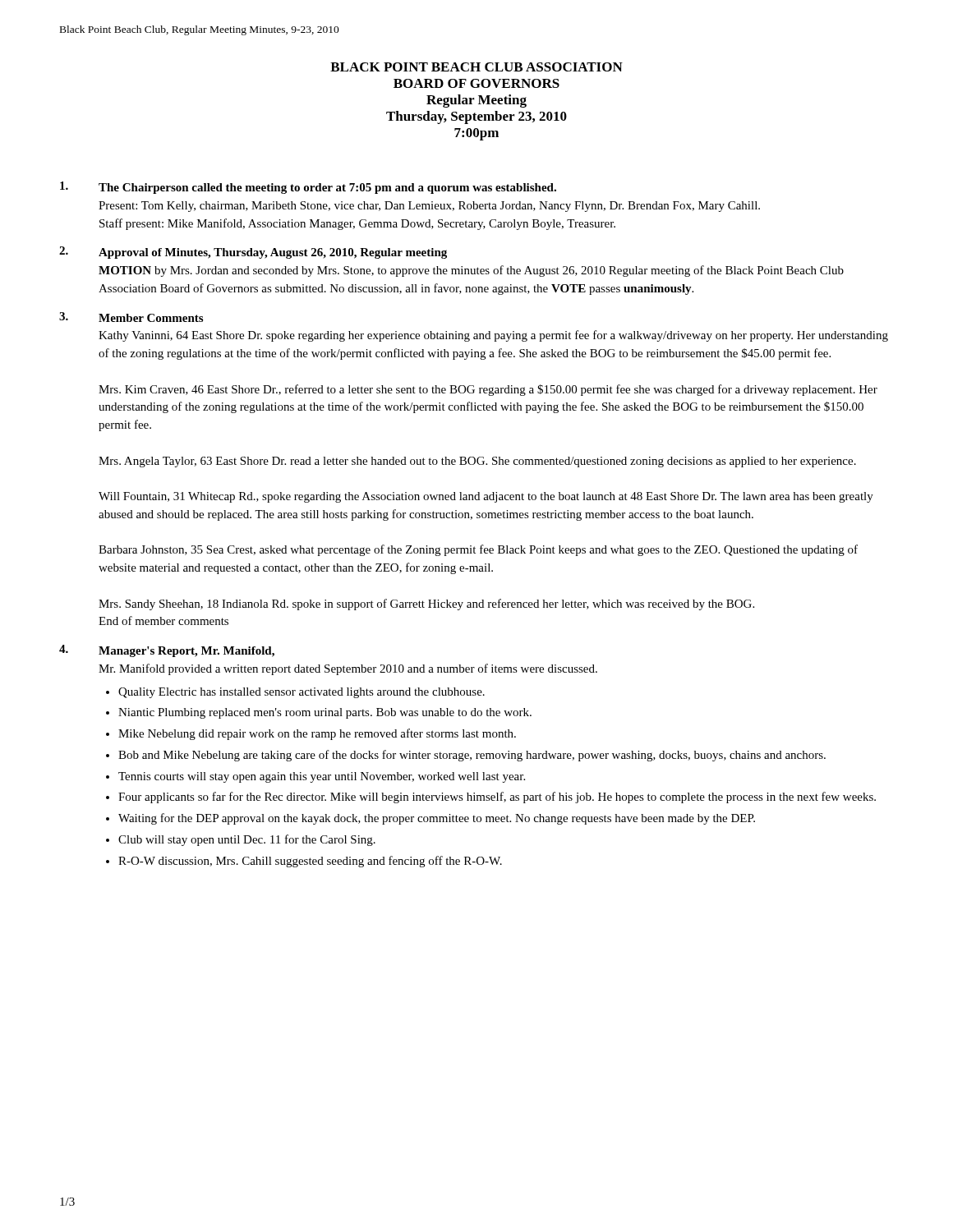
Task: Click the passage that begins "R-O-W discussion, Mrs."
Action: (310, 860)
